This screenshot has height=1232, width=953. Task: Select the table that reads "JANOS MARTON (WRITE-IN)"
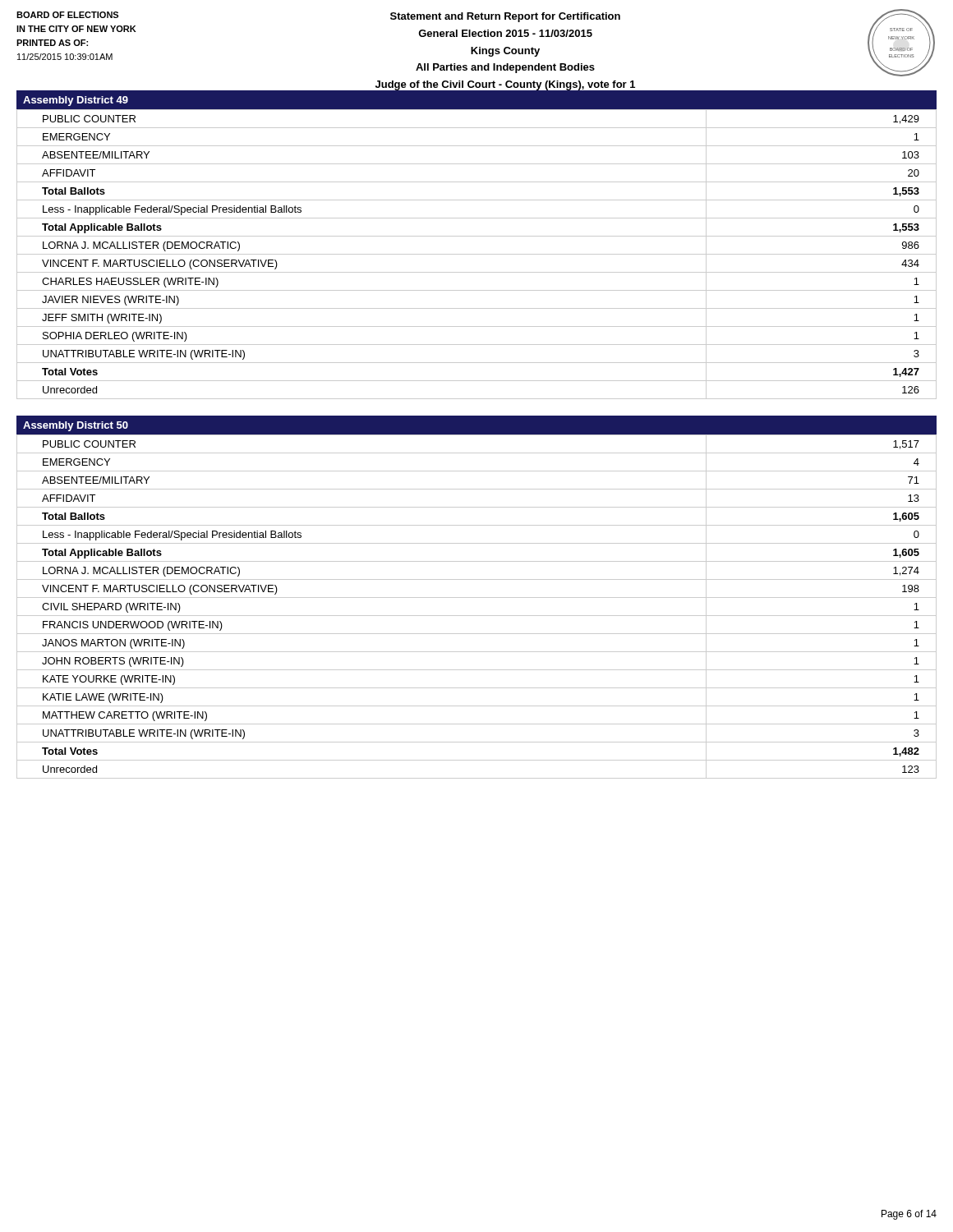tap(476, 607)
